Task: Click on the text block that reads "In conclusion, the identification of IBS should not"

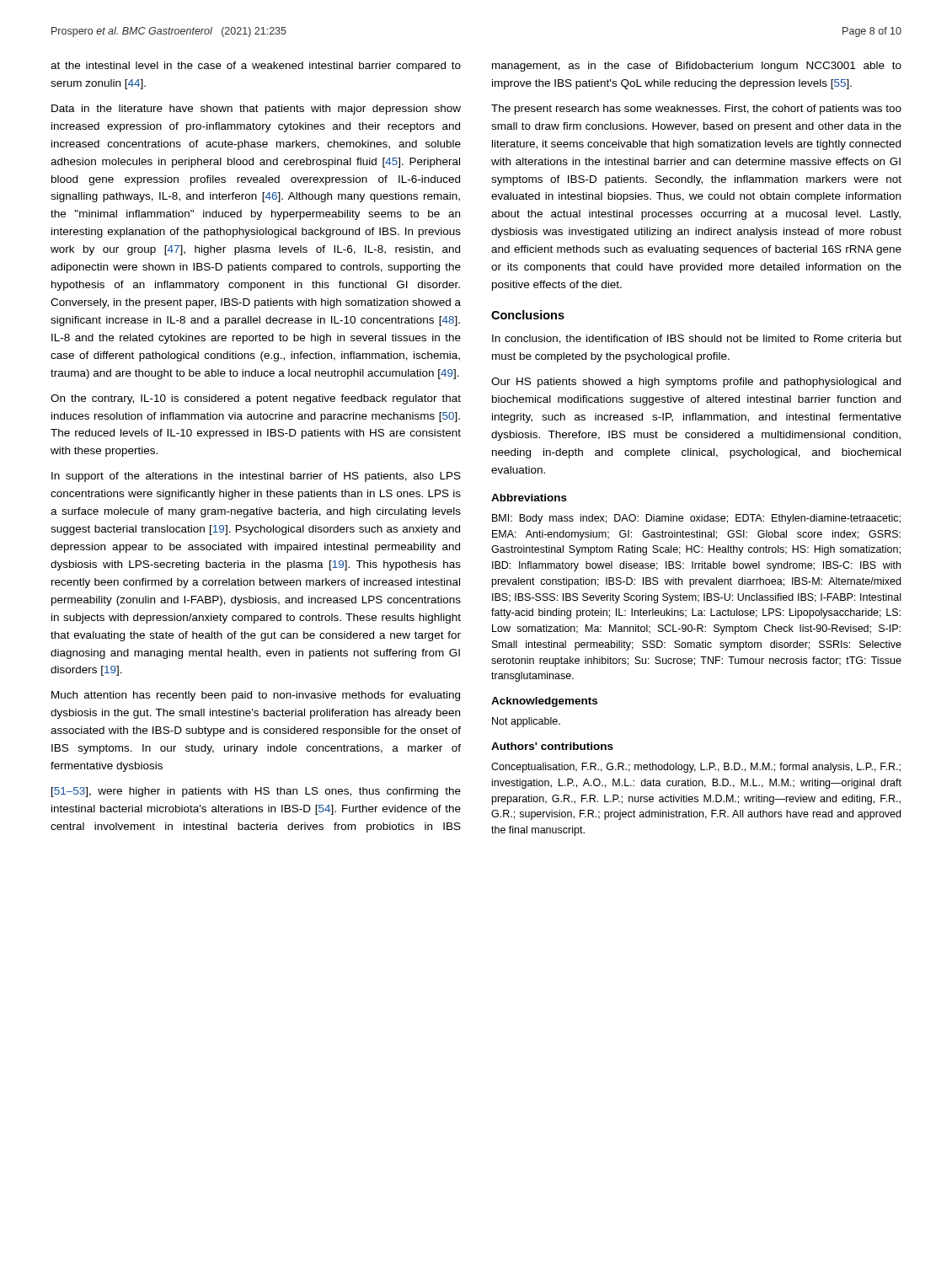Action: (x=696, y=405)
